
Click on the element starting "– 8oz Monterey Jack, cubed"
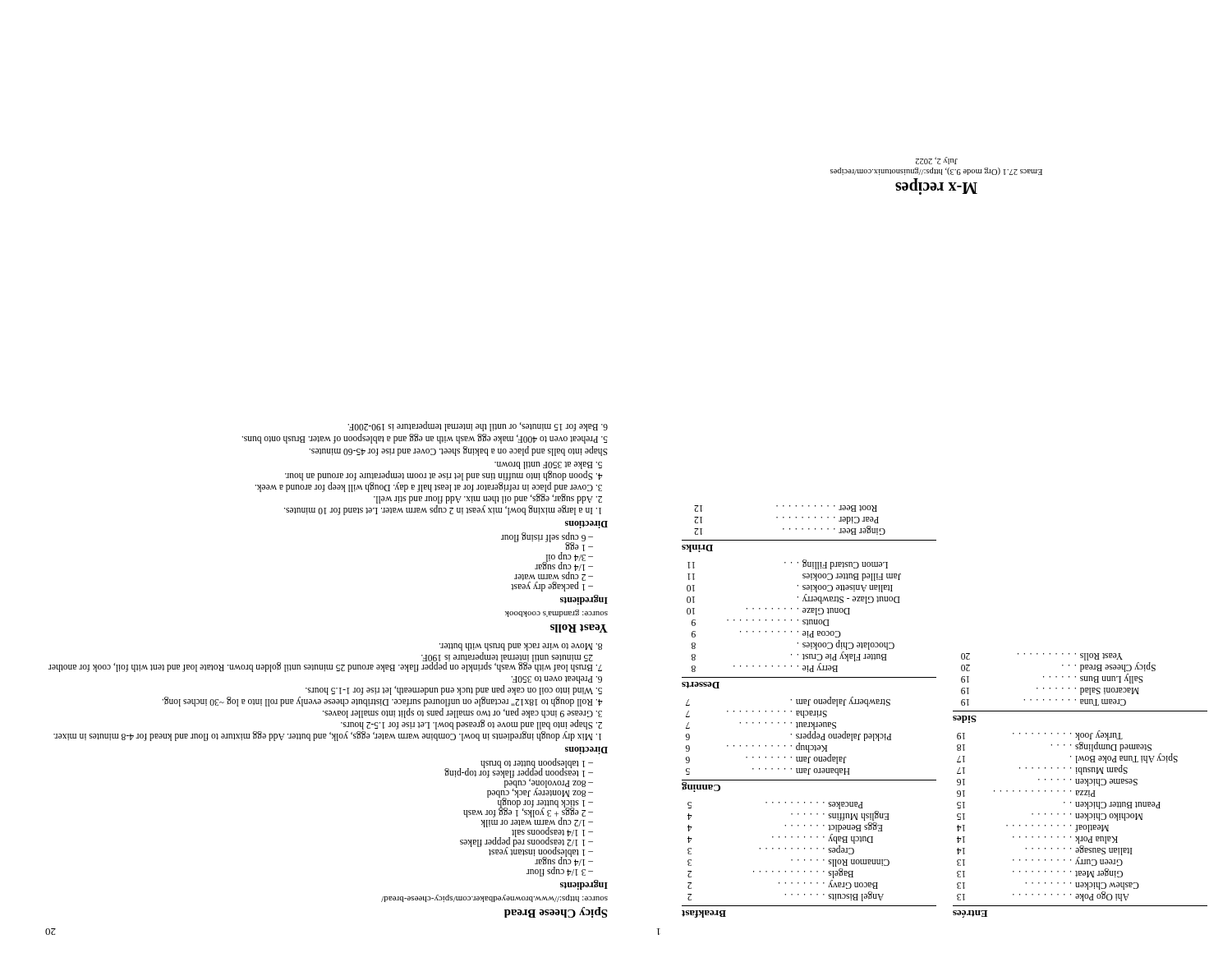point(540,794)
